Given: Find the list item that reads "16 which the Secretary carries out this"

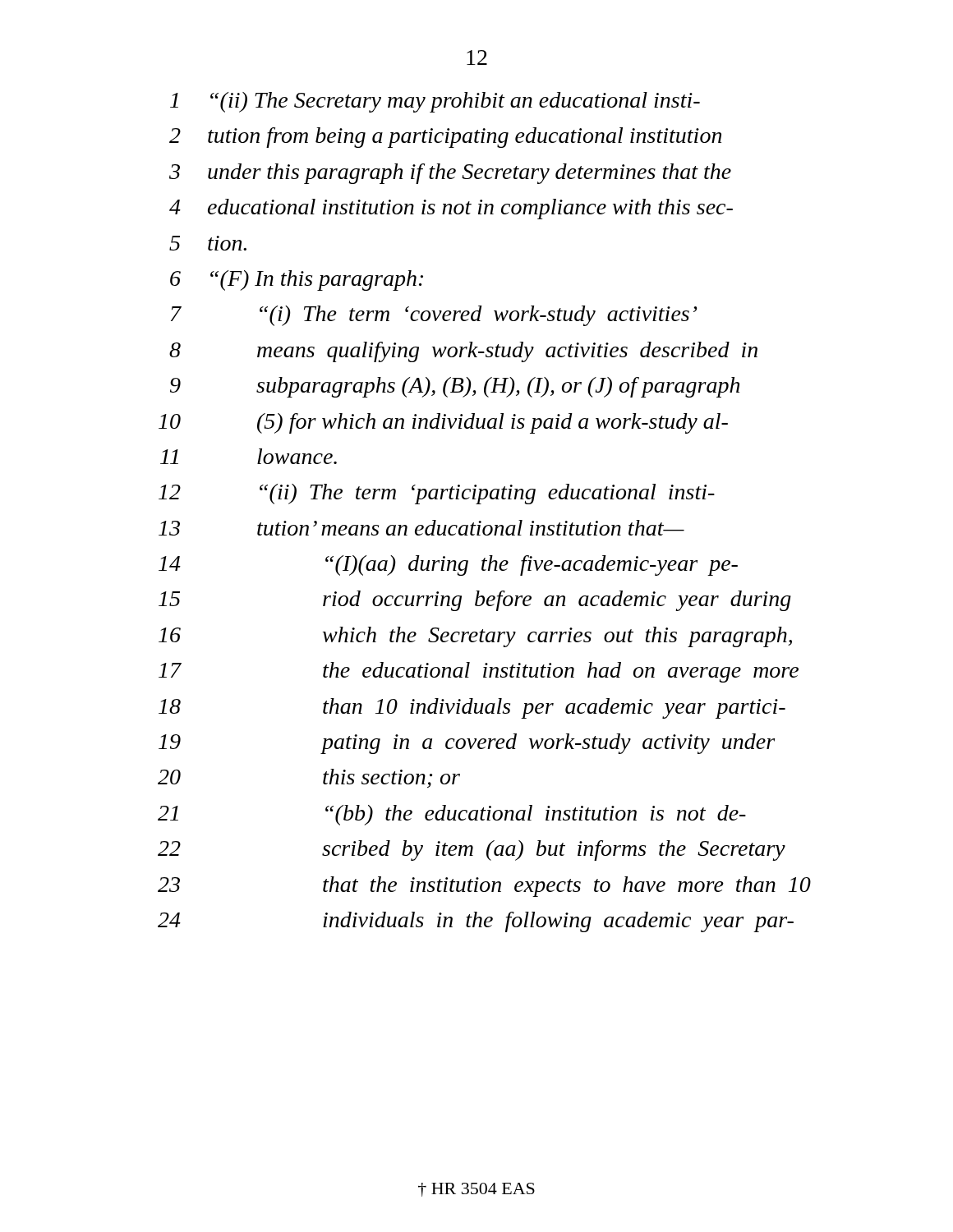Looking at the screenshot, I should point(493,635).
